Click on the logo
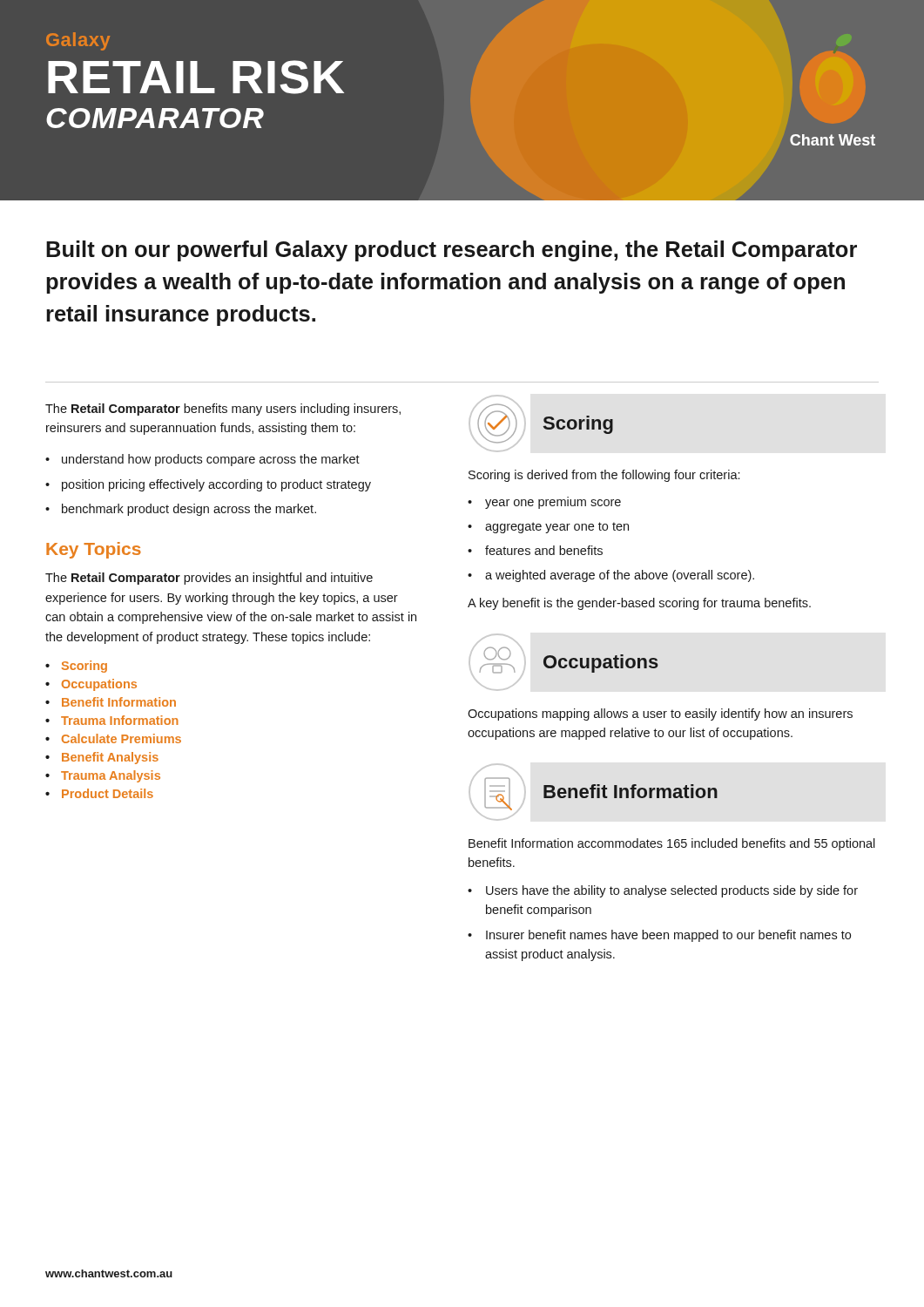924x1307 pixels. pos(833,87)
